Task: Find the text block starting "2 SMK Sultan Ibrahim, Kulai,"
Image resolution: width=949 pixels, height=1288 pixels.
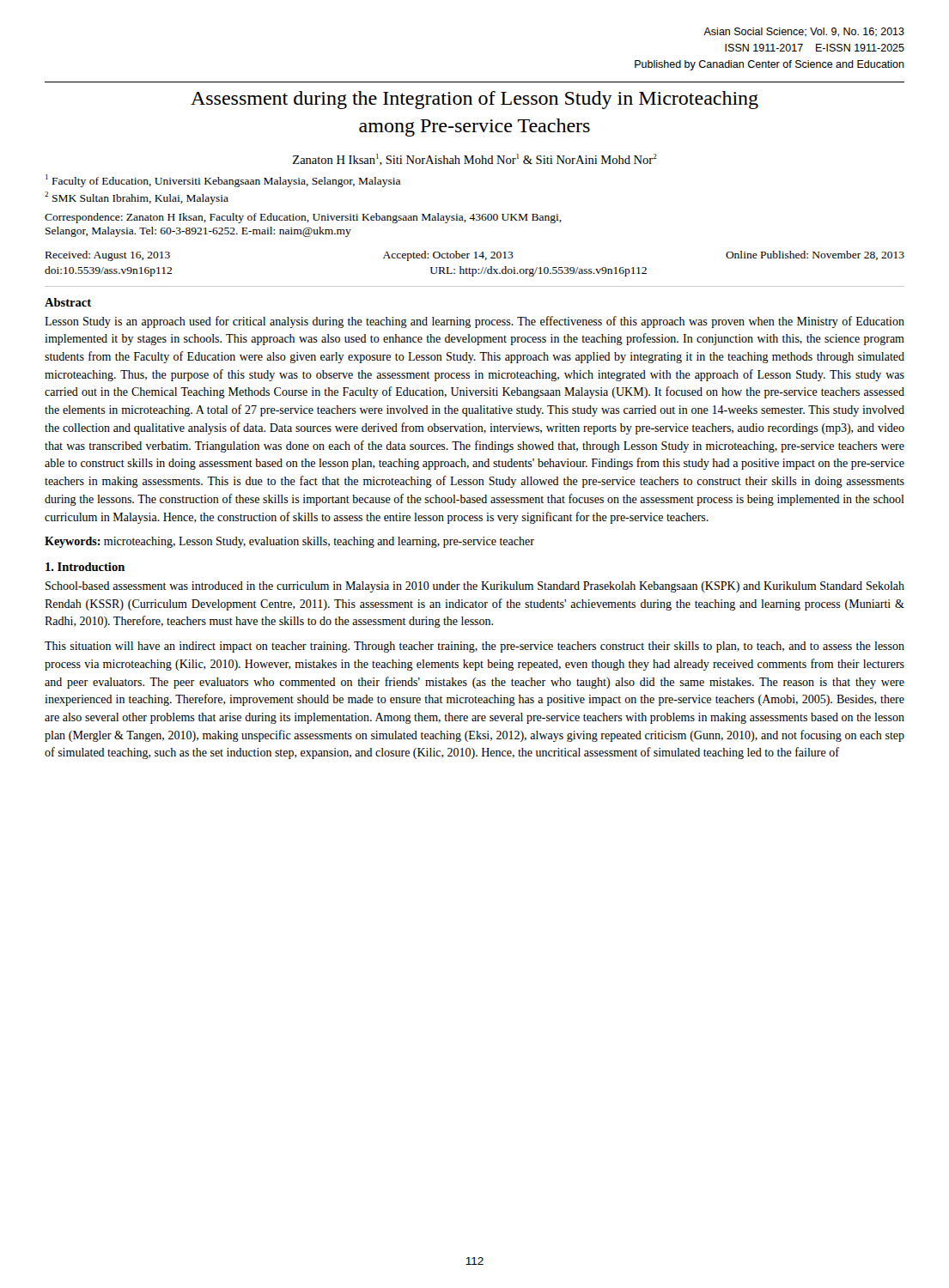Action: pyautogui.click(x=137, y=197)
